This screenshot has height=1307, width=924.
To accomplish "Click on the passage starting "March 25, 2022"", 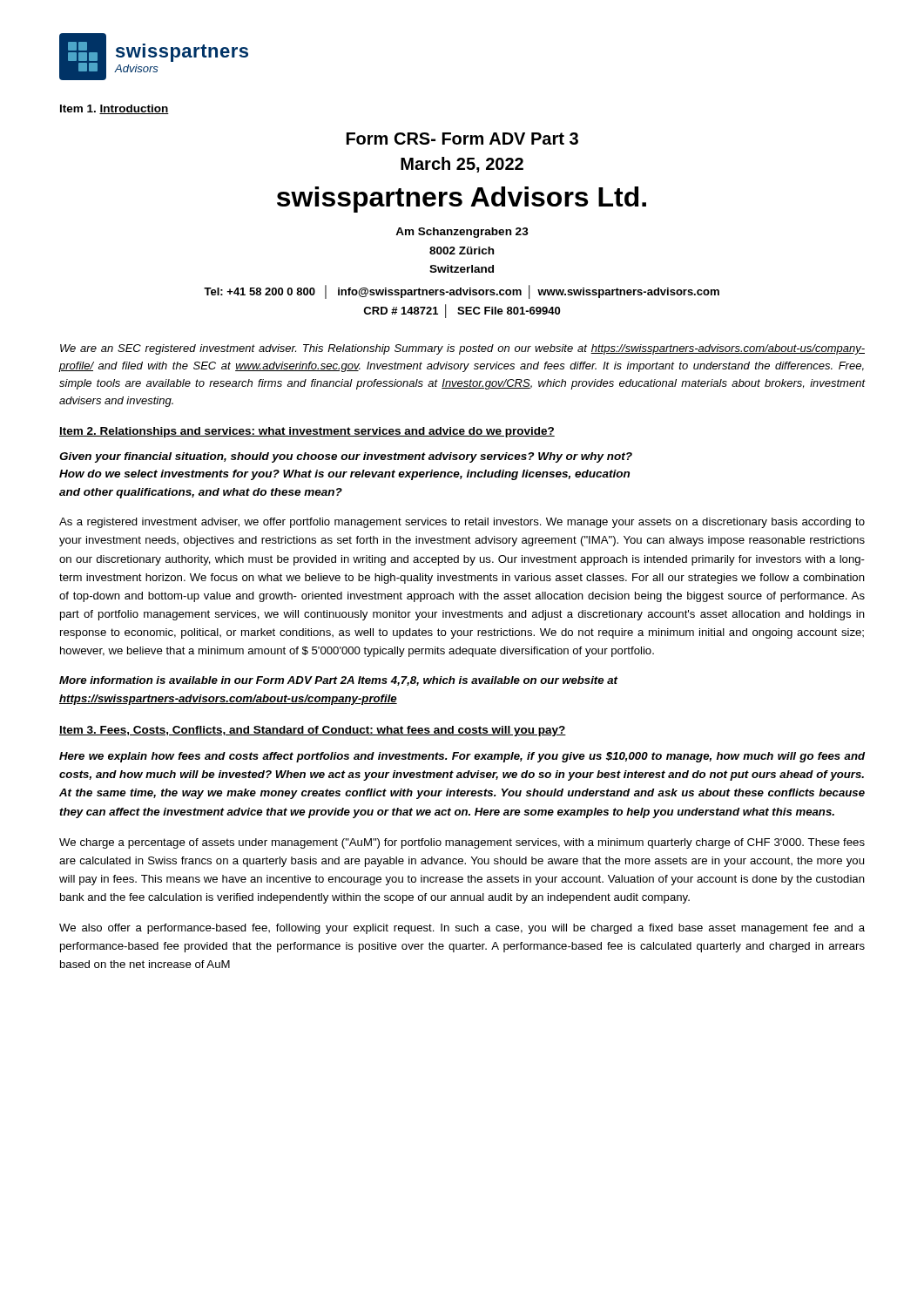I will pyautogui.click(x=462, y=164).
